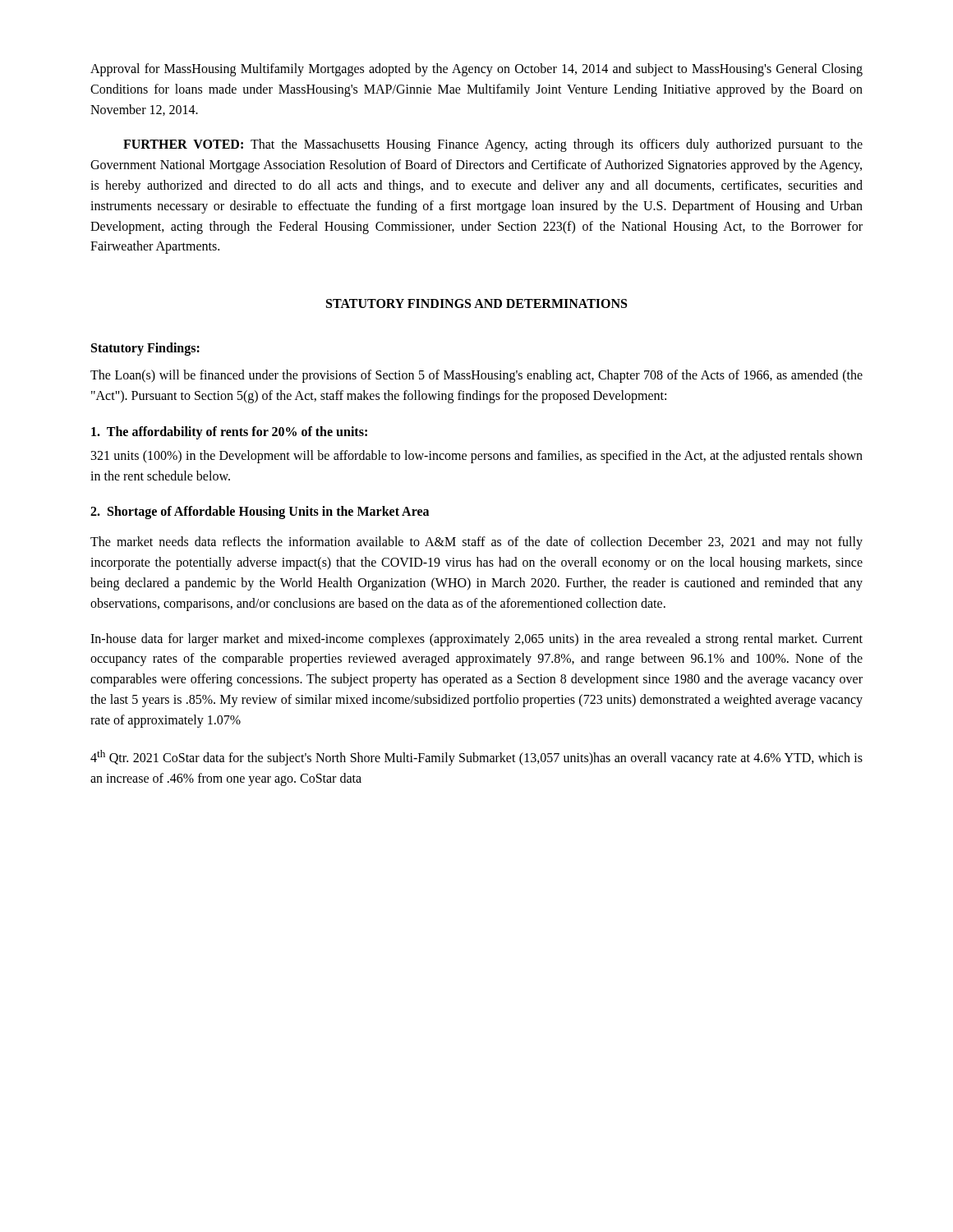953x1232 pixels.
Task: Point to the text starting "4th Qtr. 2021"
Action: click(476, 766)
